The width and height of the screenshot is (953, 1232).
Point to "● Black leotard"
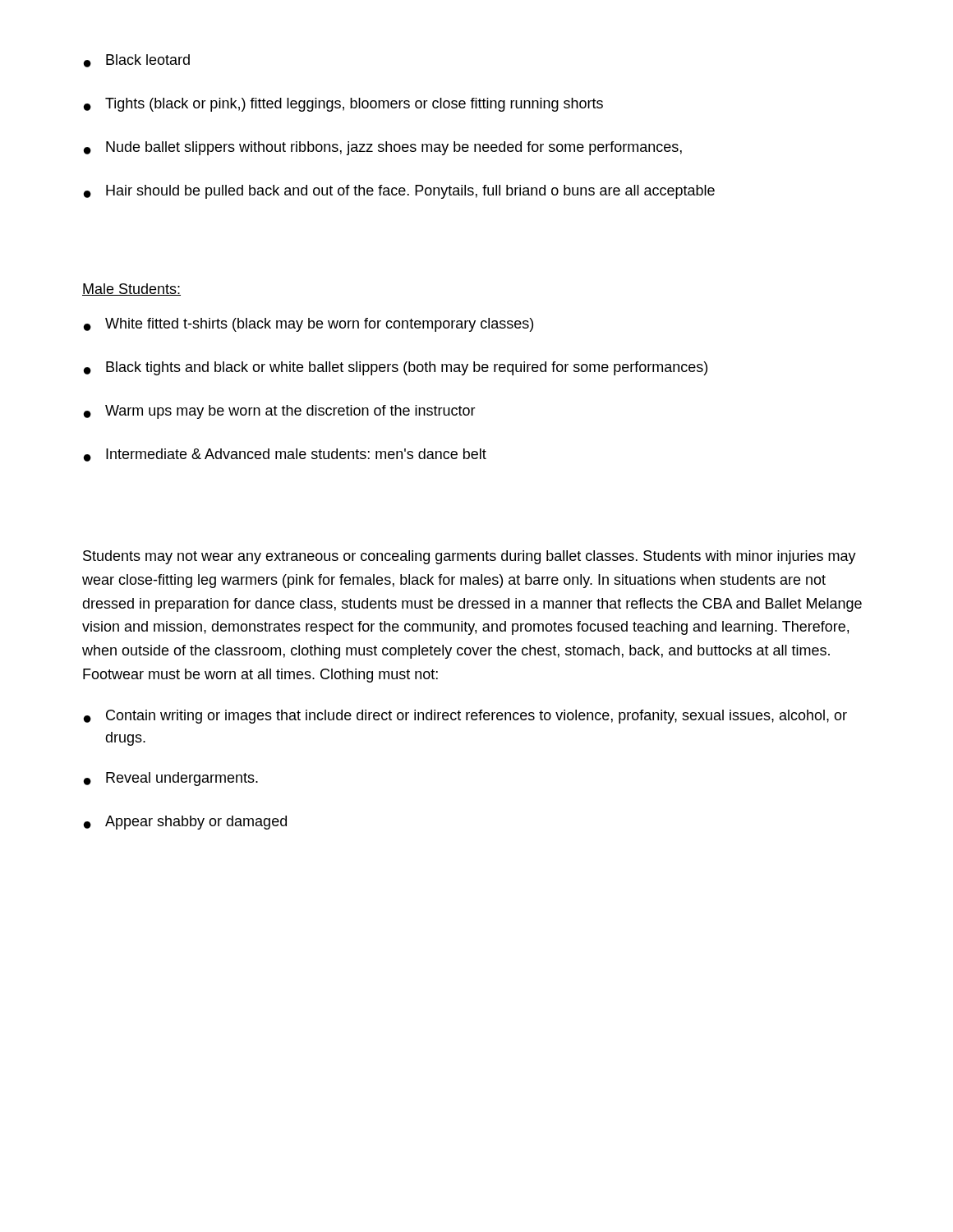coord(137,61)
